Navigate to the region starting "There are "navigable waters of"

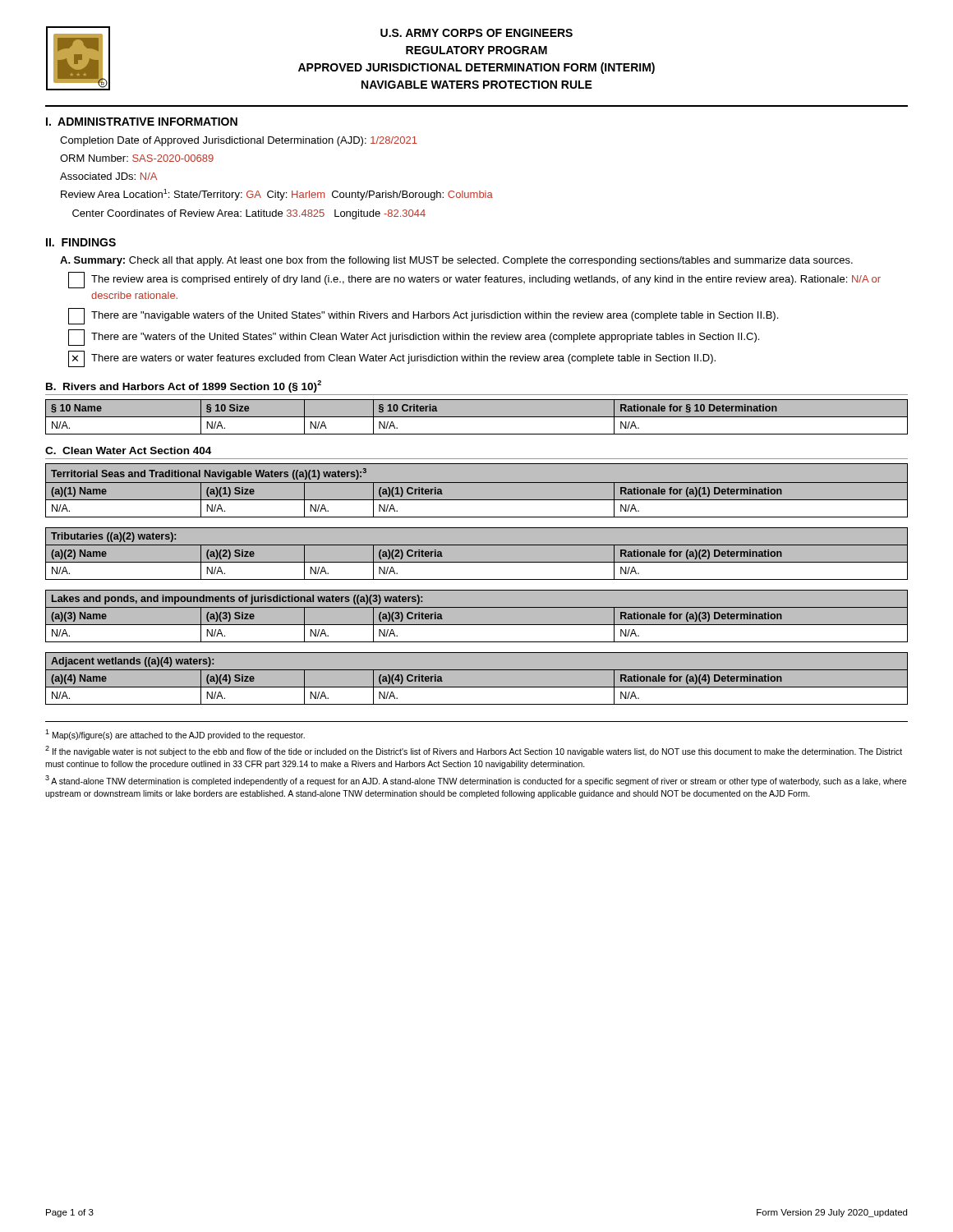(x=424, y=316)
